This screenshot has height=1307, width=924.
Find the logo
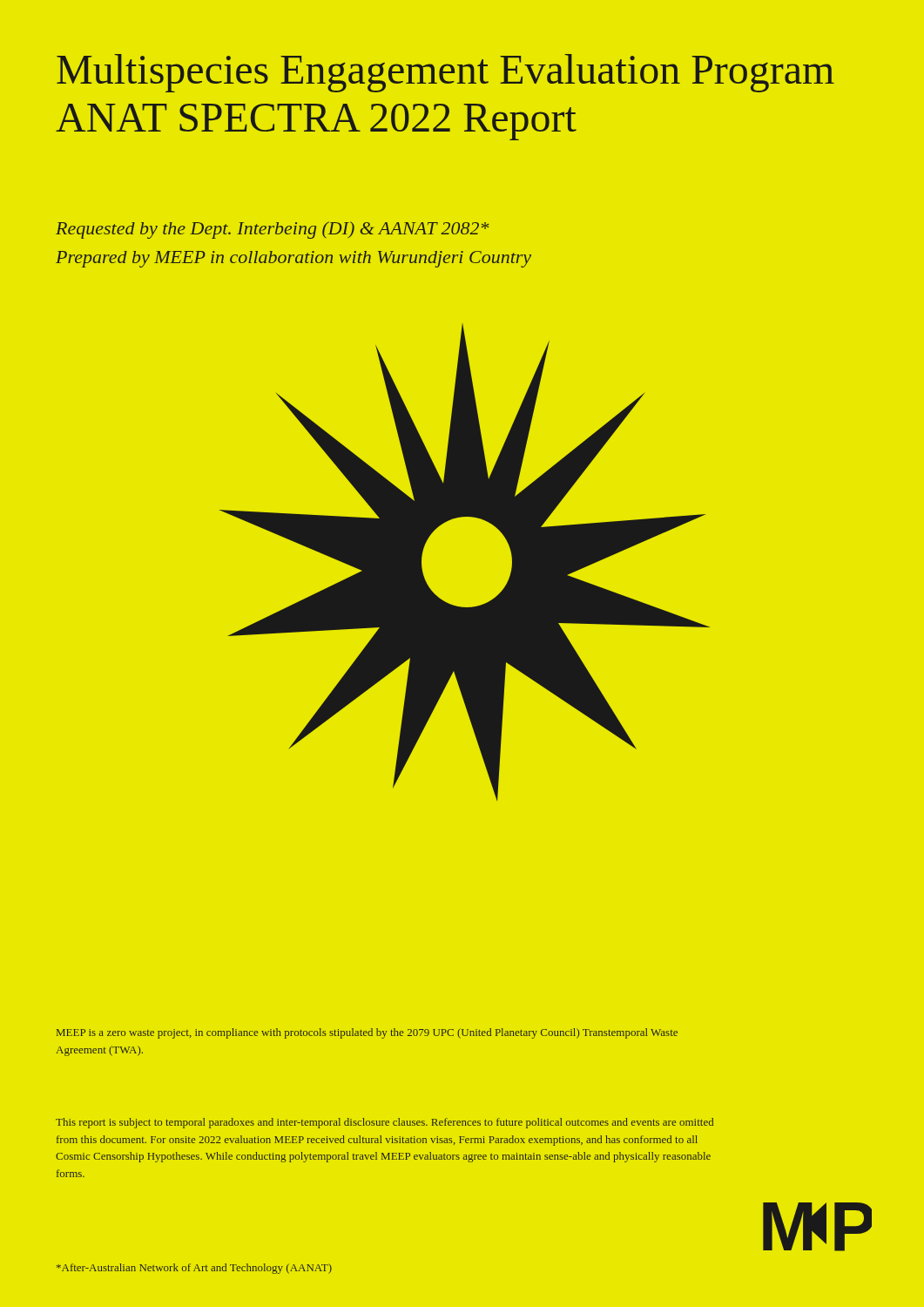click(815, 1224)
